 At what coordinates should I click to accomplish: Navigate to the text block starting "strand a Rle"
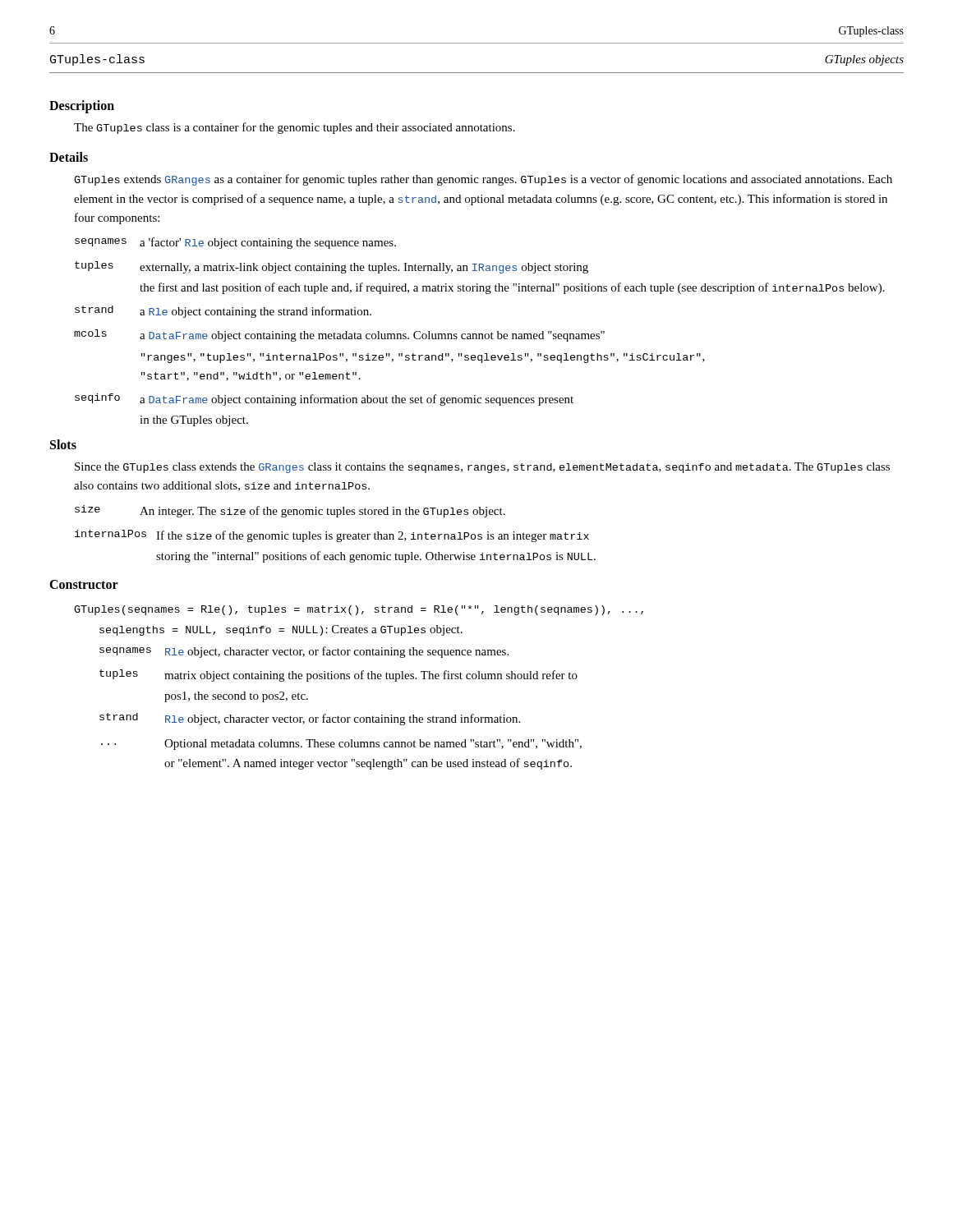tap(223, 312)
